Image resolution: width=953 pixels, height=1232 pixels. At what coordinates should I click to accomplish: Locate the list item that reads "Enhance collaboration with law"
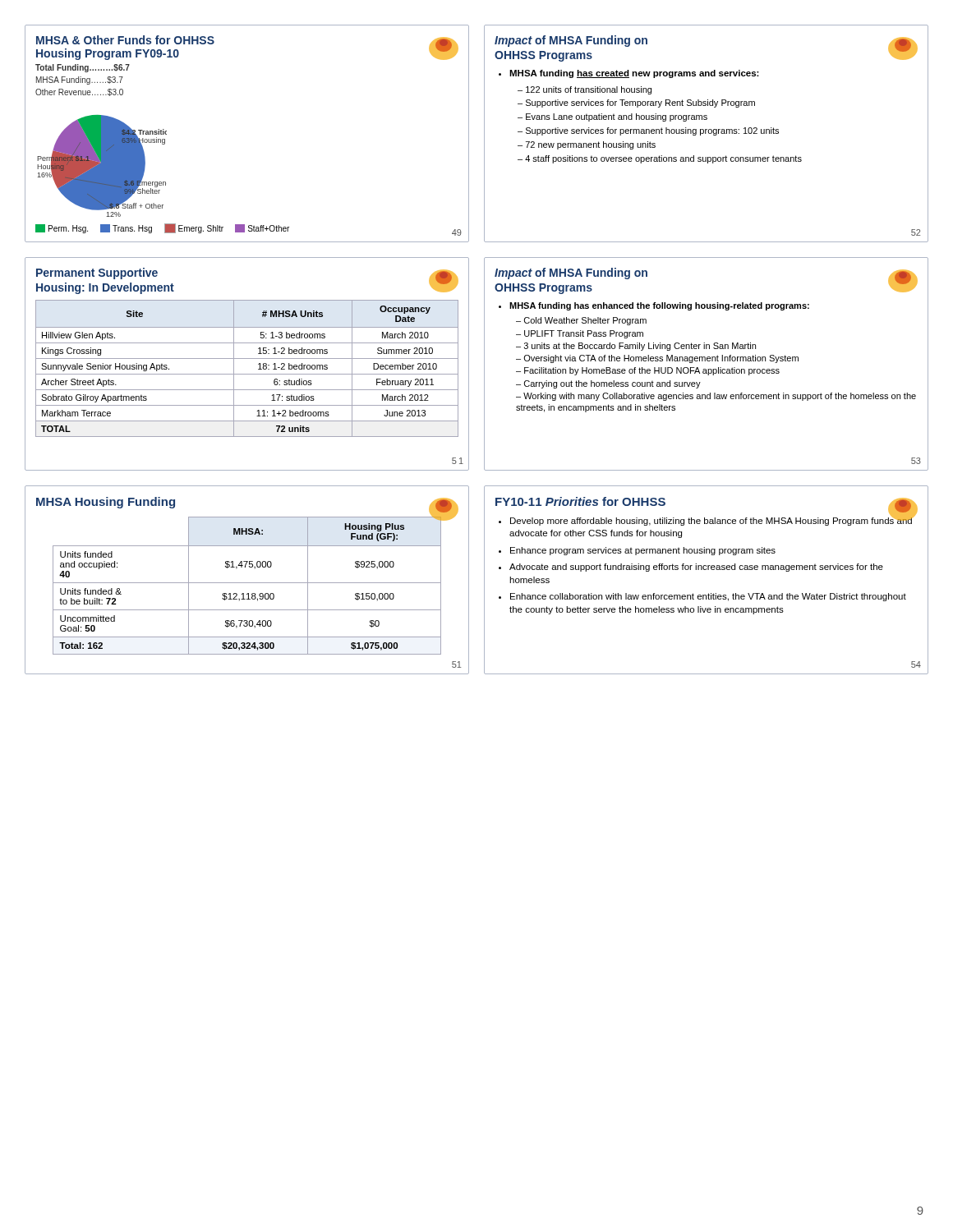coord(708,603)
